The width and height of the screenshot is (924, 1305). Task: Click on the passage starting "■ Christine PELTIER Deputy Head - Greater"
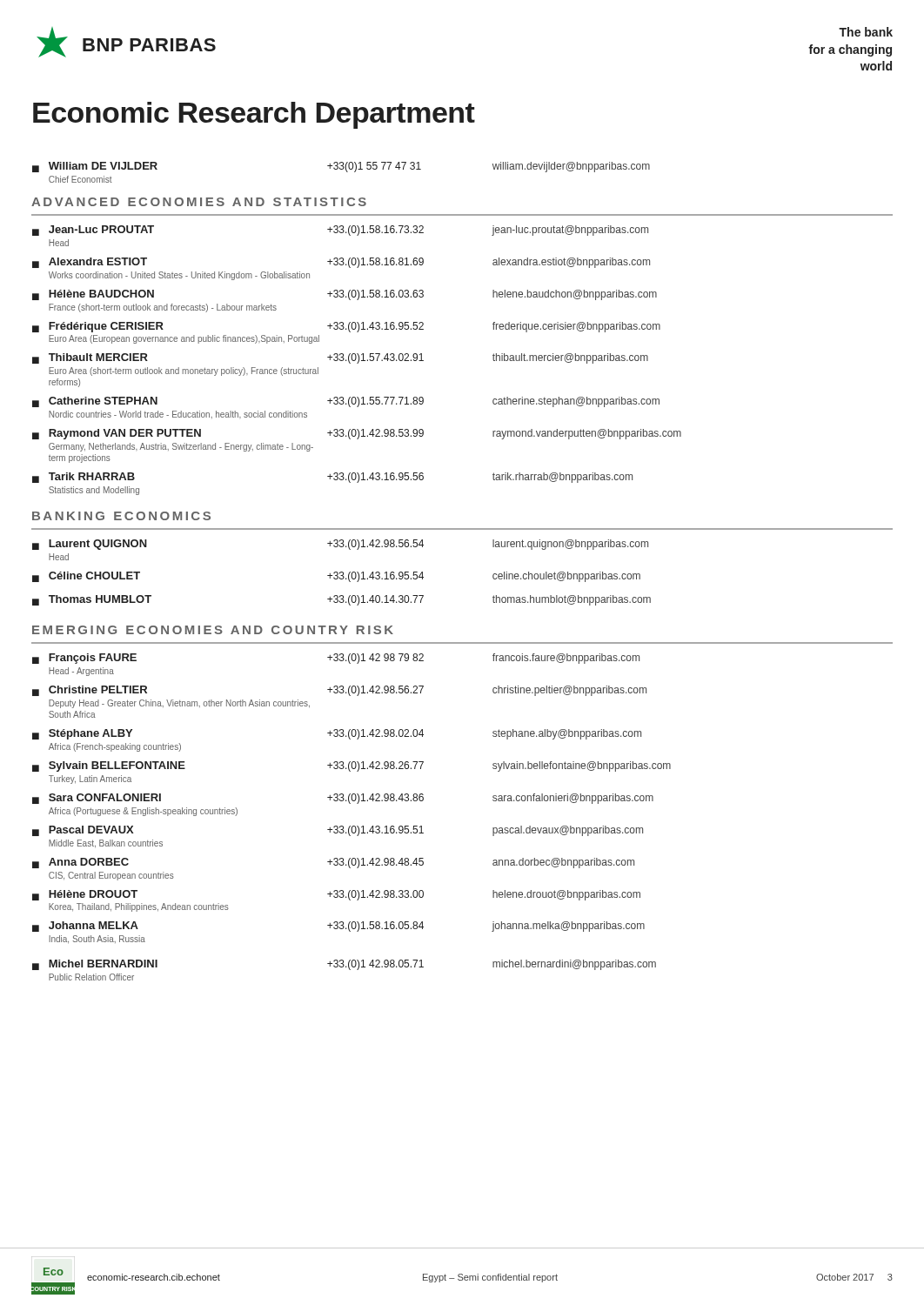coord(339,702)
